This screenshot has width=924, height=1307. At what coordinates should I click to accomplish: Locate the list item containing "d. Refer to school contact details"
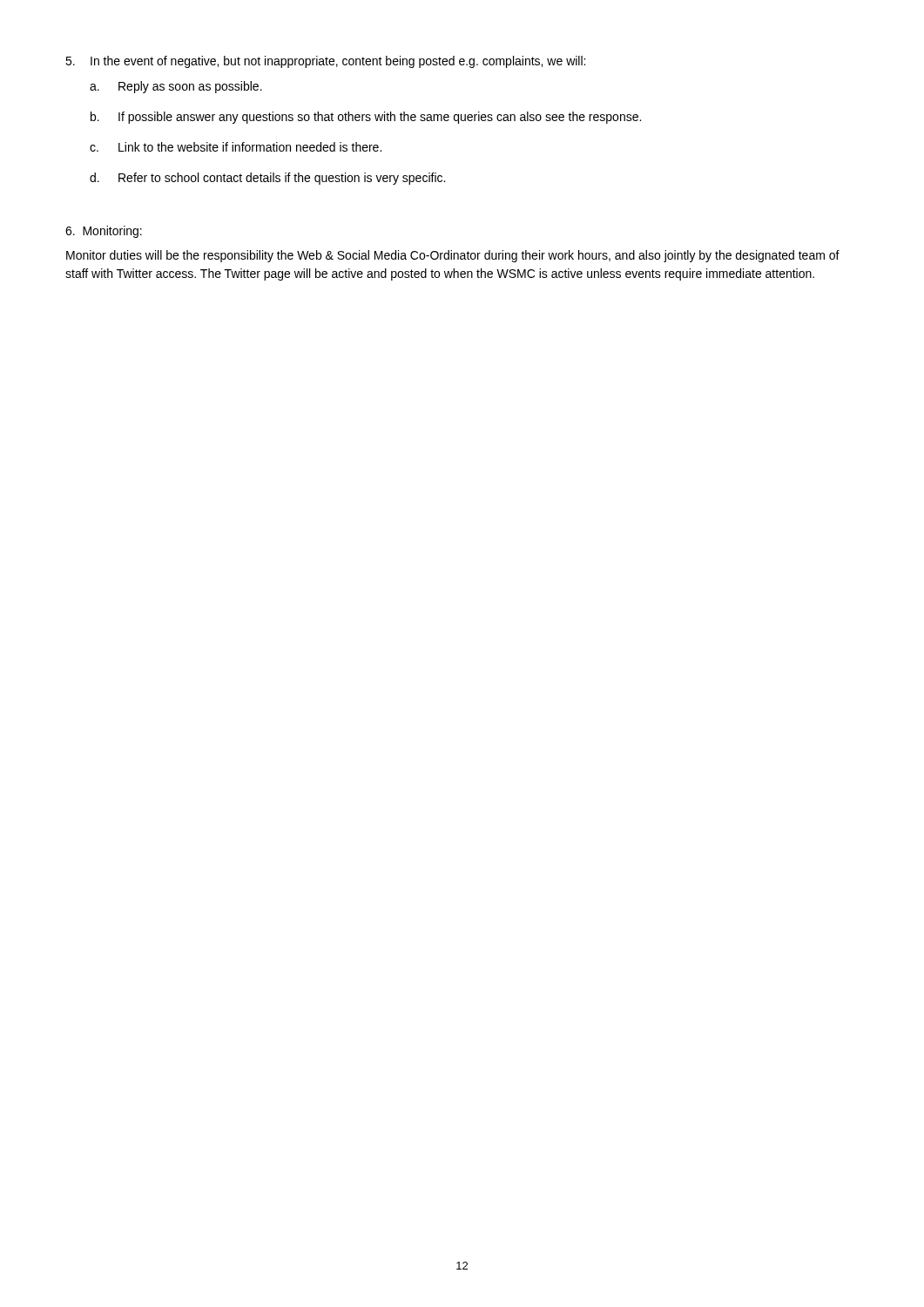(267, 179)
